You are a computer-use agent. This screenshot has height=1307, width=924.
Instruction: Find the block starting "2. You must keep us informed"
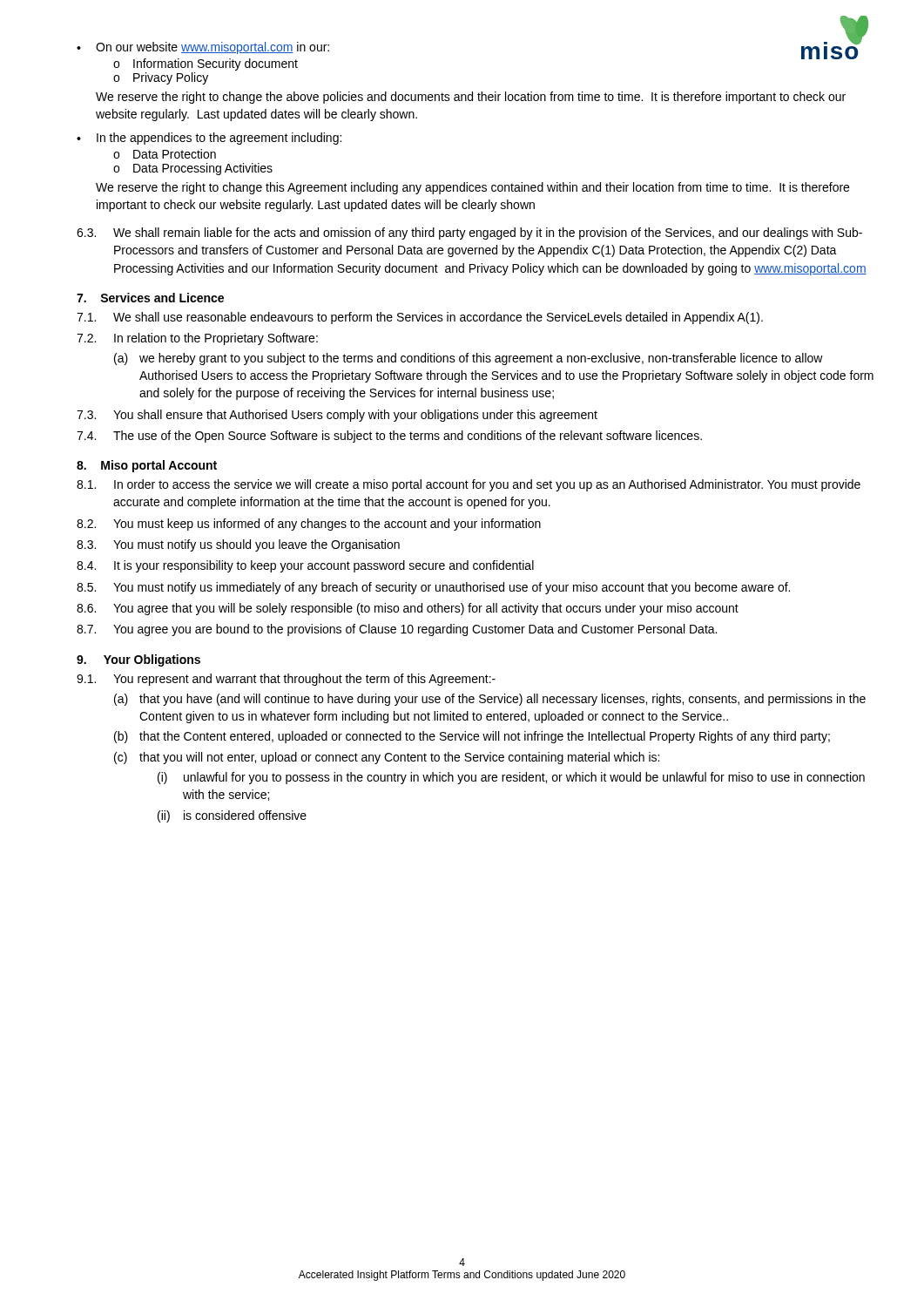476,524
